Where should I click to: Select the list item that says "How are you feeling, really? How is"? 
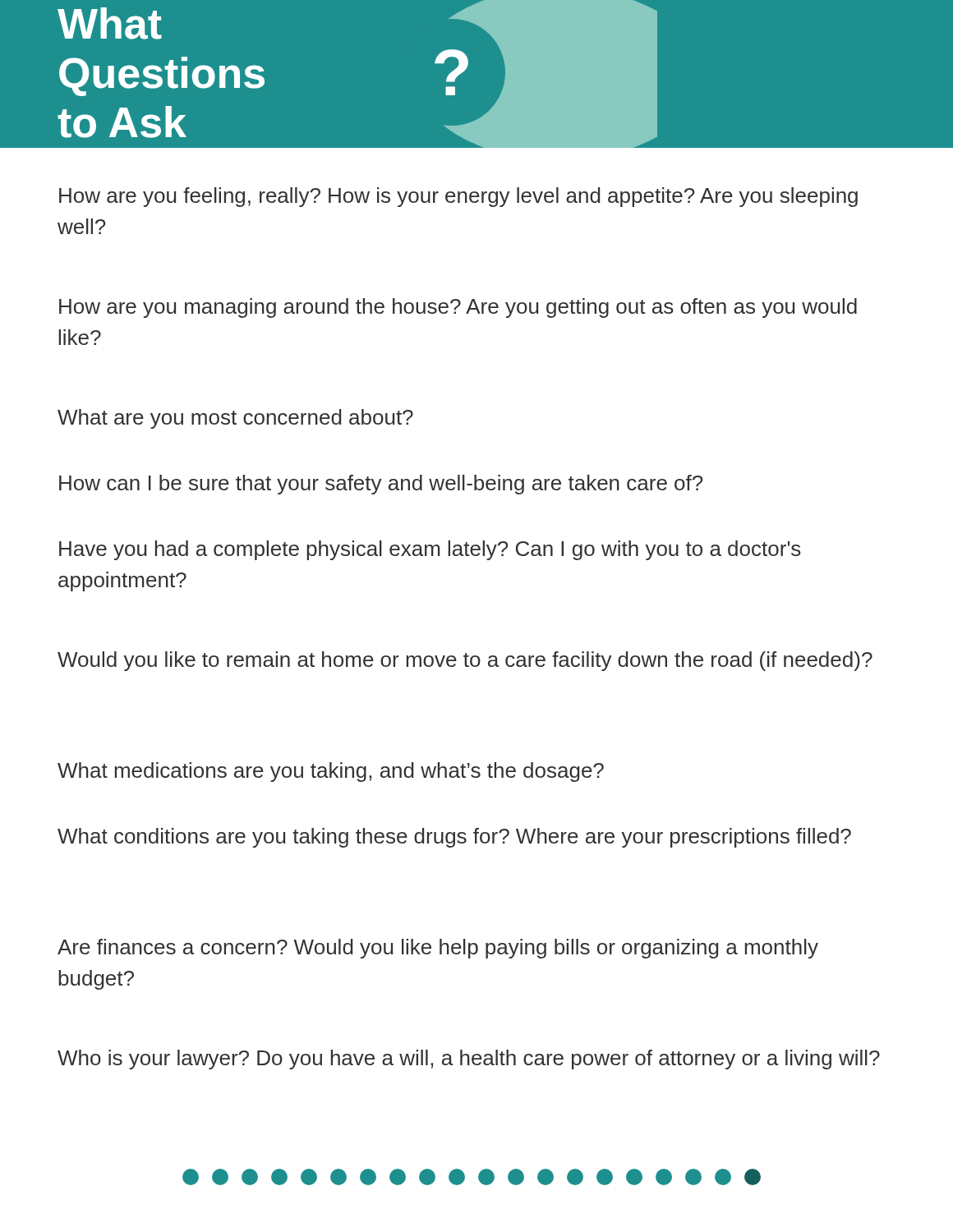476,212
